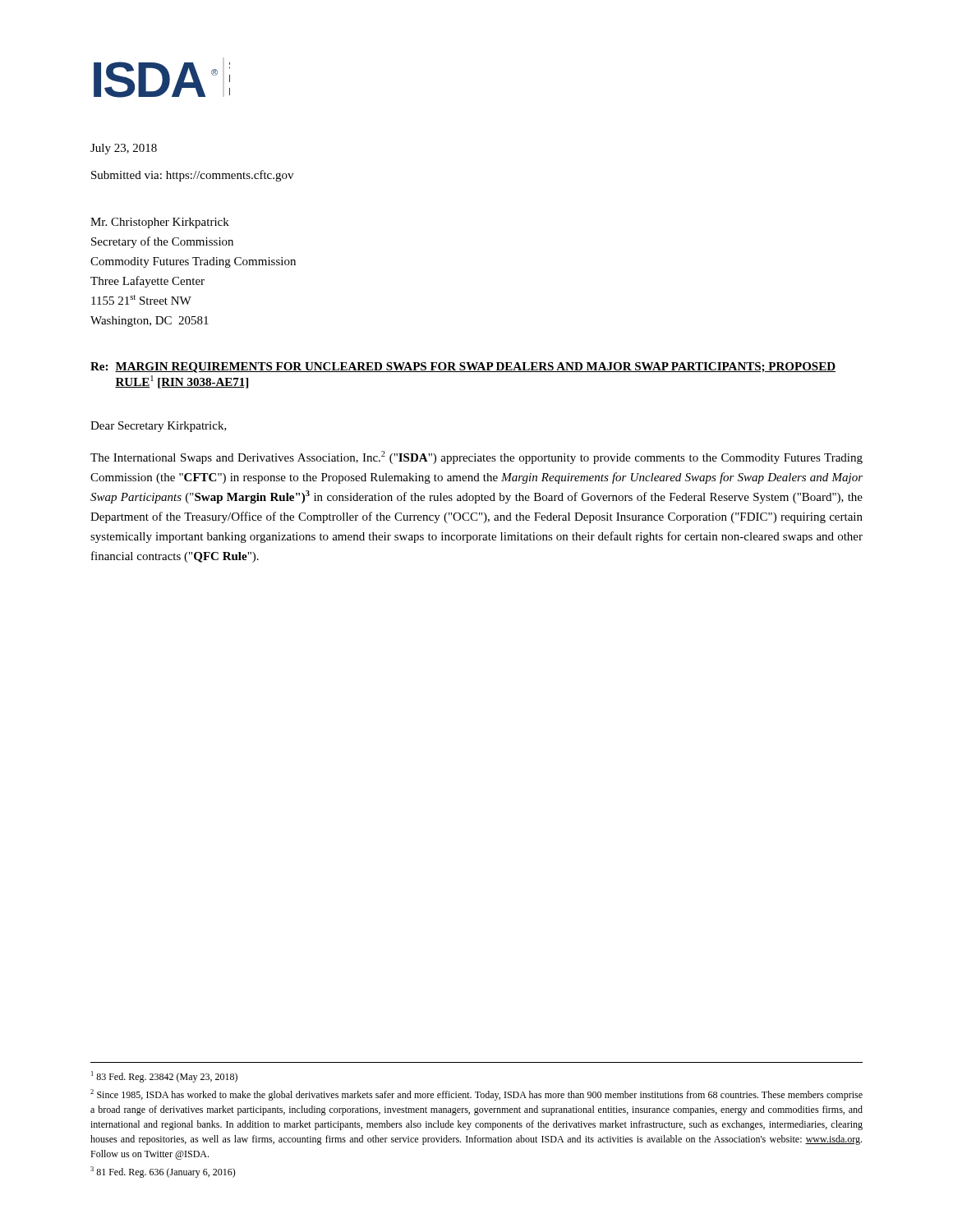Find the section header on this page that starts "Re: Margin Requirements"
This screenshot has width=953, height=1232.
(476, 375)
